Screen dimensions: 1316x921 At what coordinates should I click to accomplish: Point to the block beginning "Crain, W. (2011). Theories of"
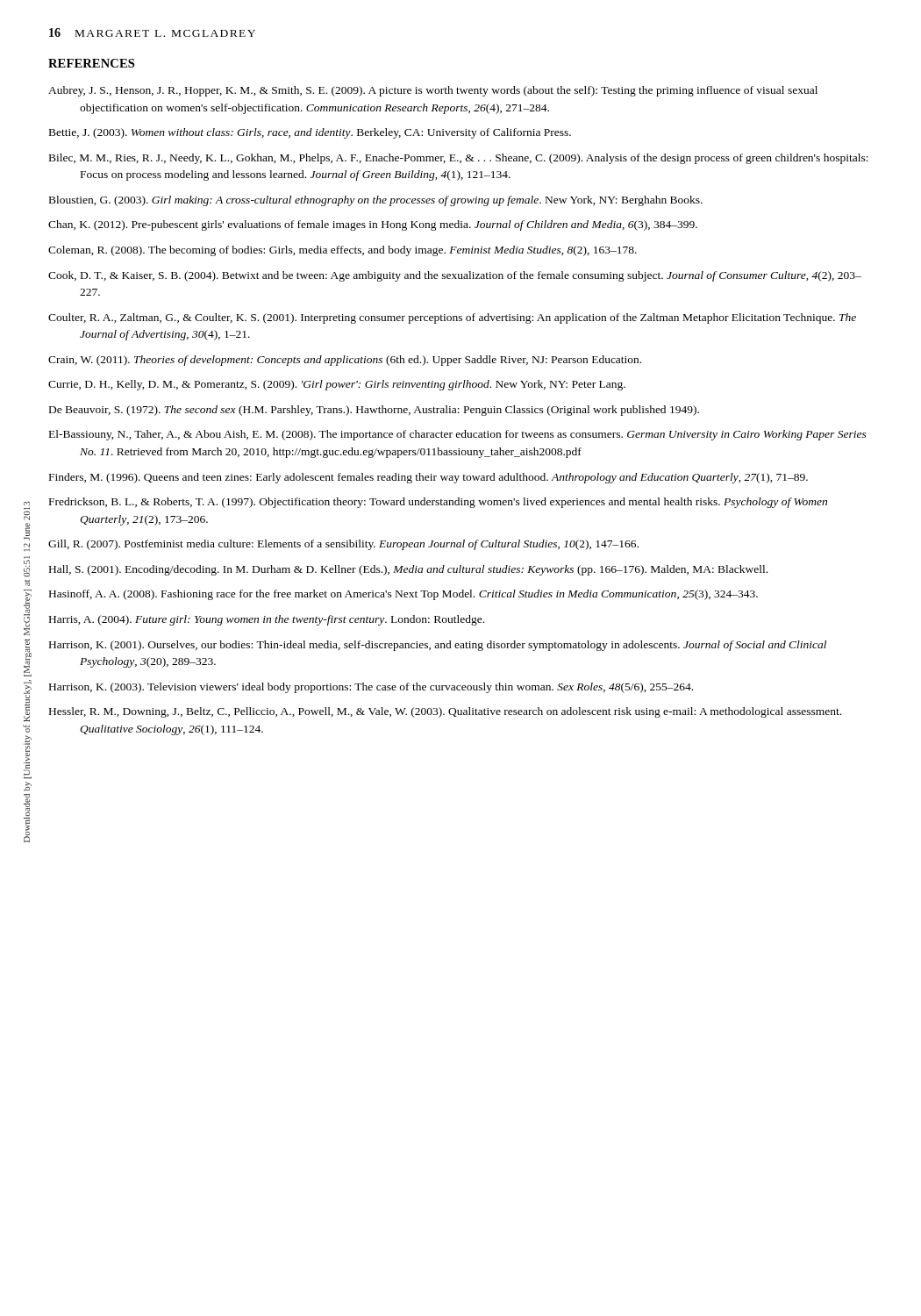[x=345, y=359]
